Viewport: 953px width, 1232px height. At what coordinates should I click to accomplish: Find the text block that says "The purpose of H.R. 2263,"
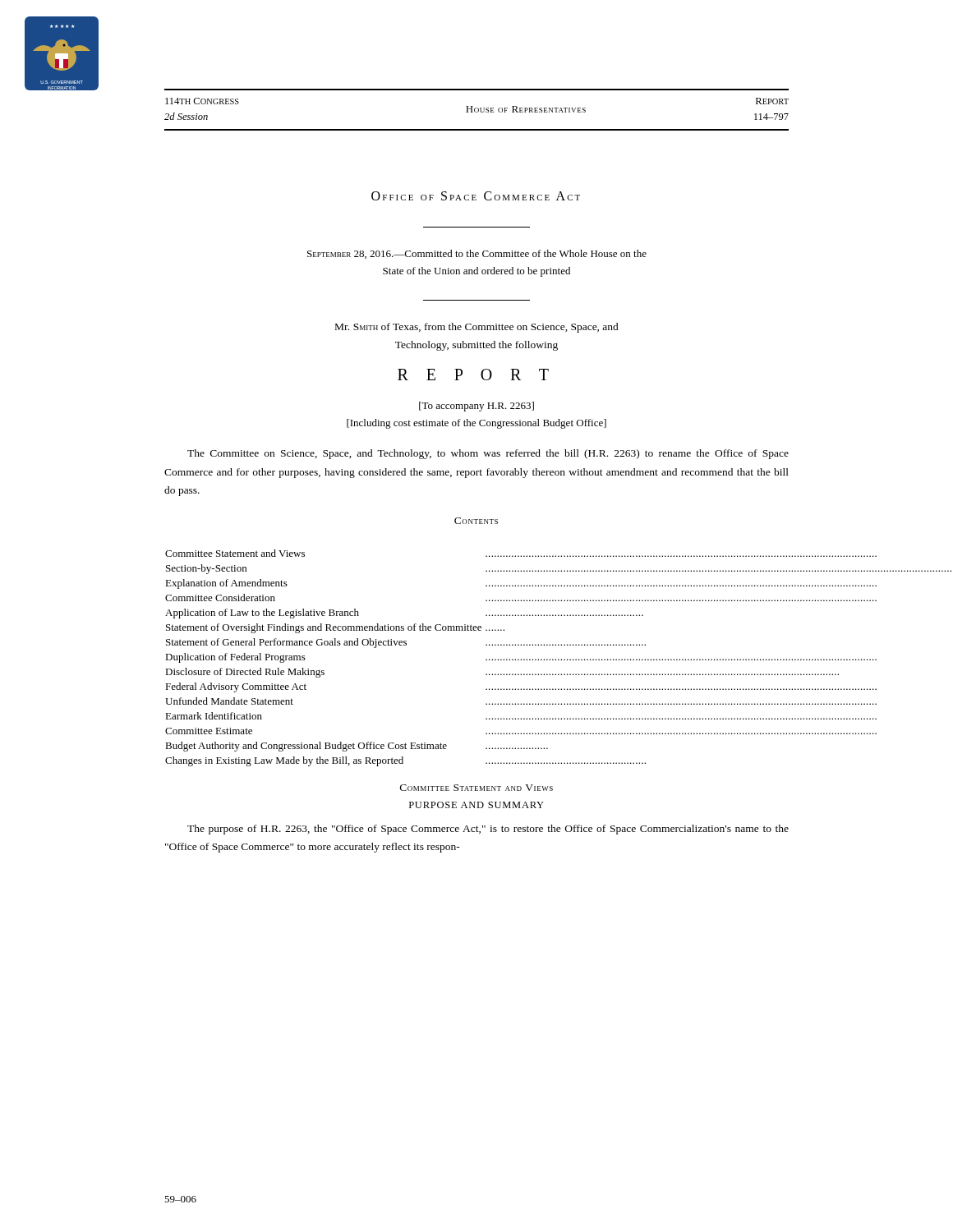(476, 838)
